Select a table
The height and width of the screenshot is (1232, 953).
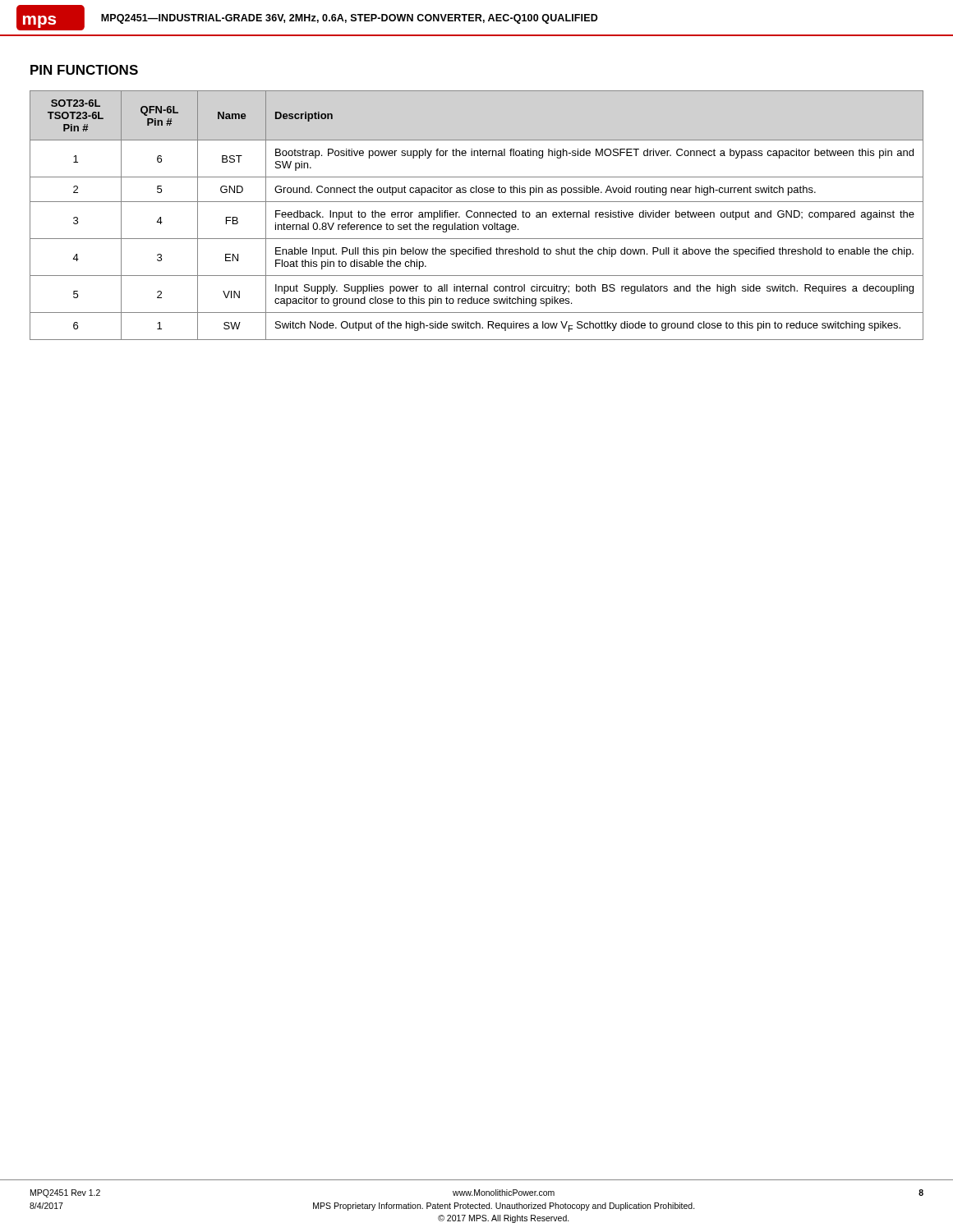476,215
